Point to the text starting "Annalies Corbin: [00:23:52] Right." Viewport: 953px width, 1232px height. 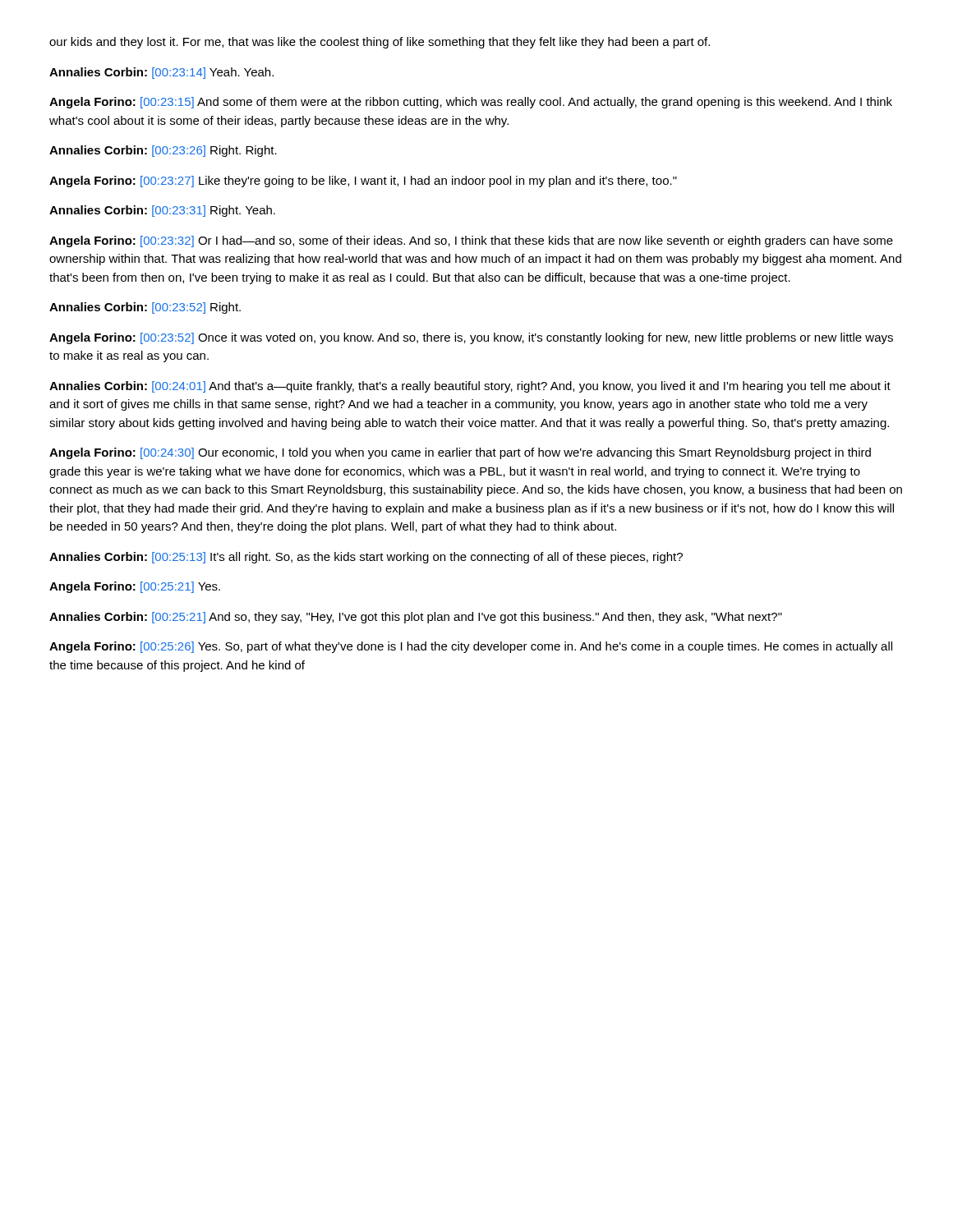[146, 307]
